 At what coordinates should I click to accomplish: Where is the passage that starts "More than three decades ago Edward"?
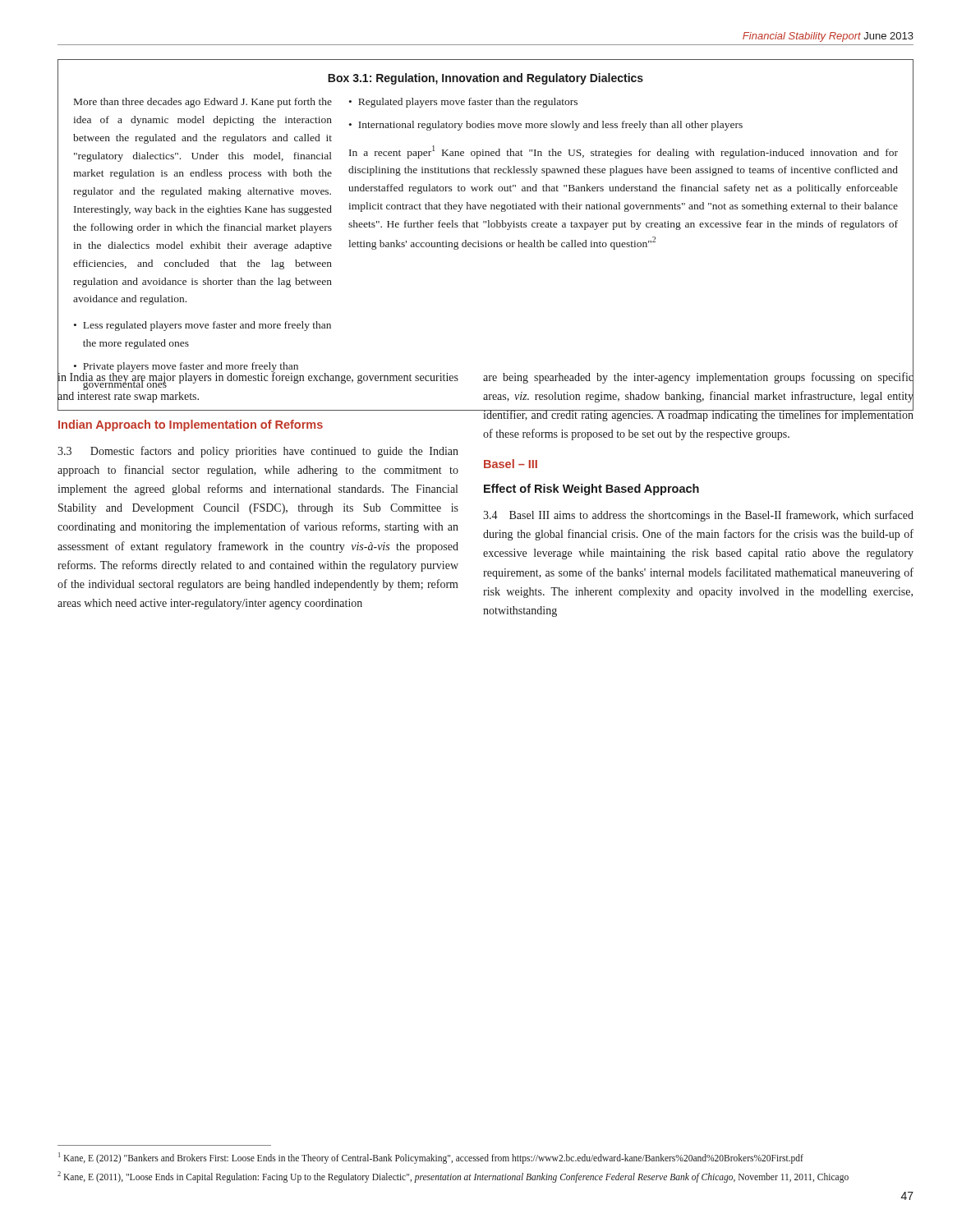coord(203,200)
